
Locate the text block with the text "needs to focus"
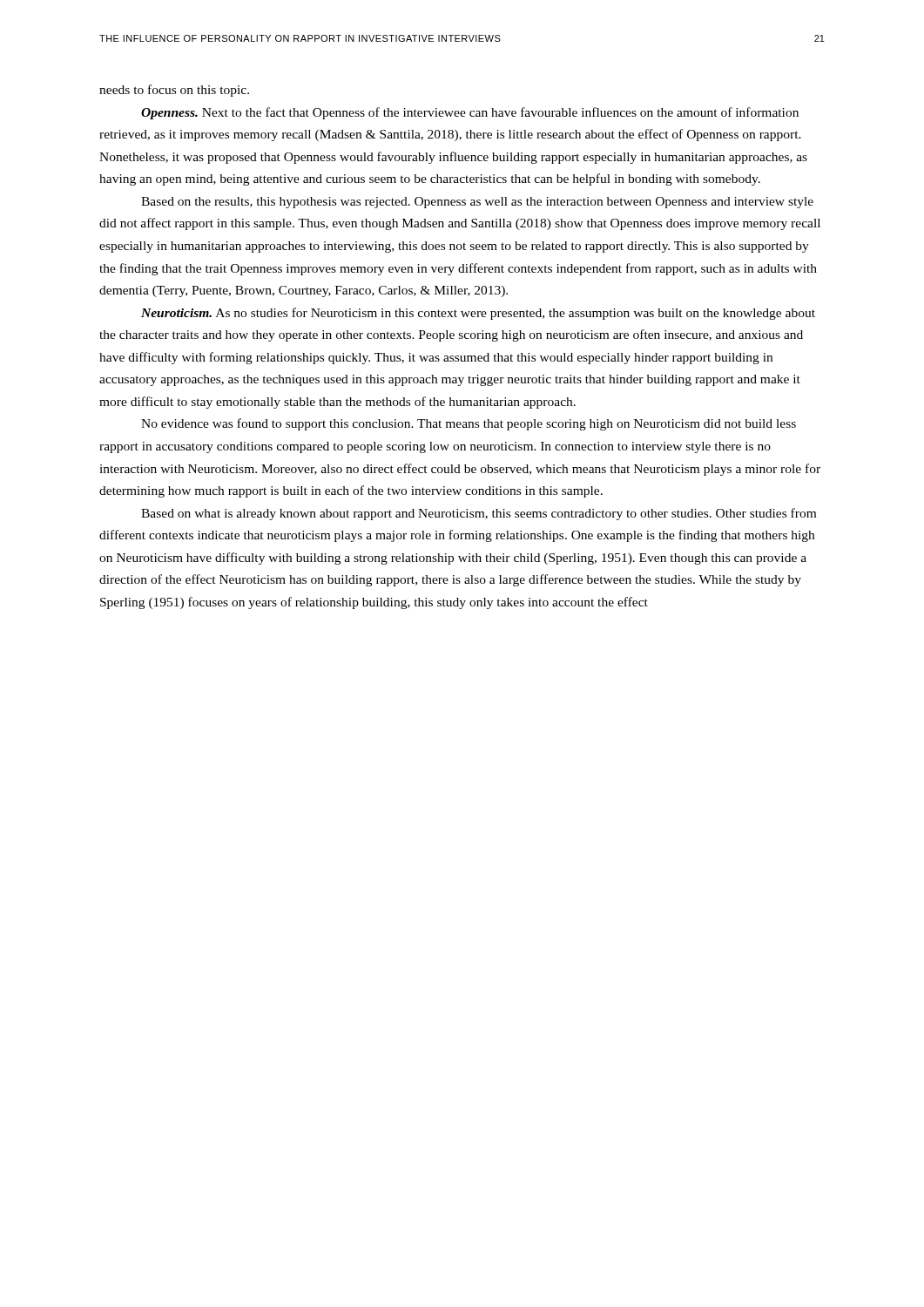point(174,91)
